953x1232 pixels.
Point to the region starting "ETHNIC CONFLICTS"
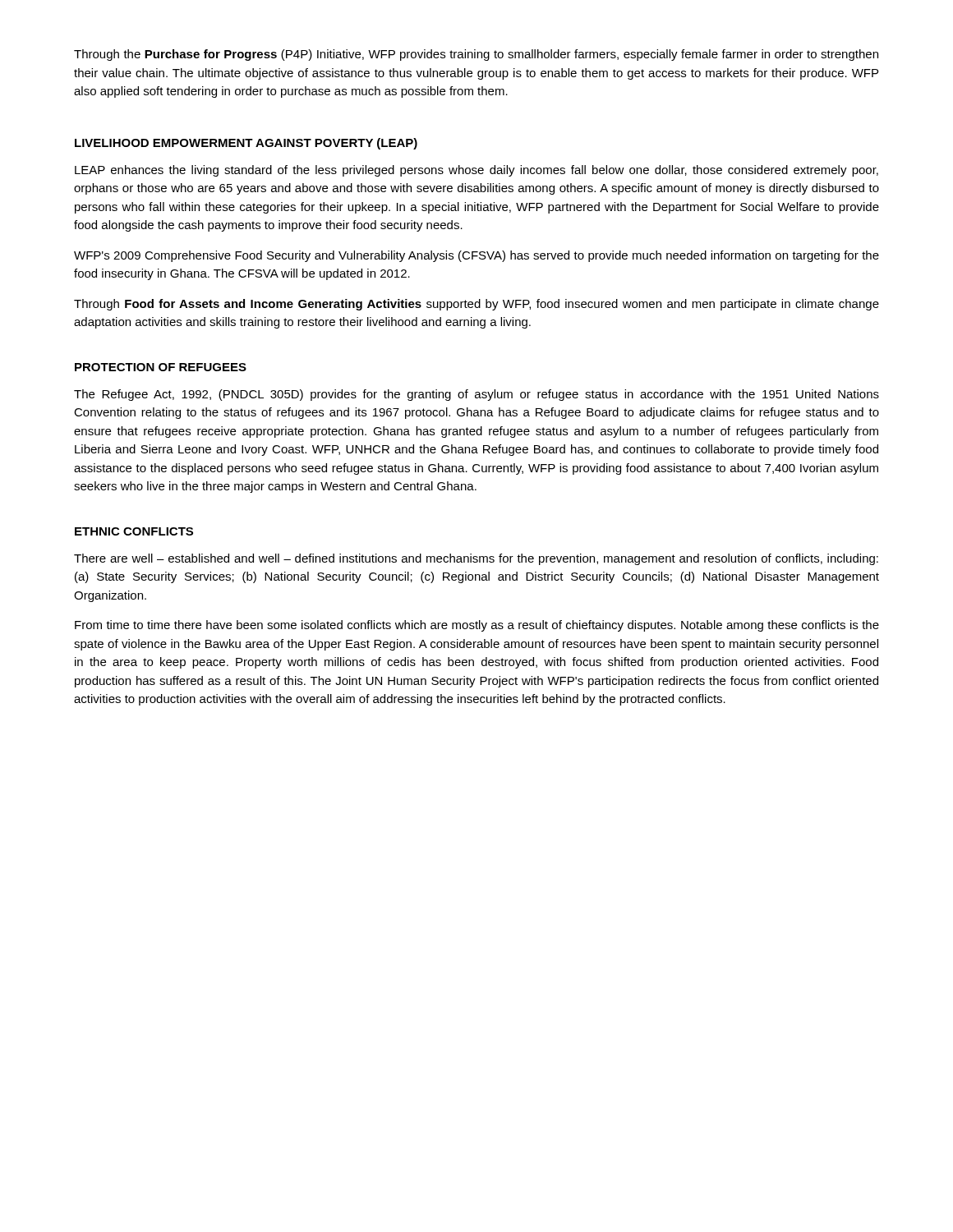(134, 531)
